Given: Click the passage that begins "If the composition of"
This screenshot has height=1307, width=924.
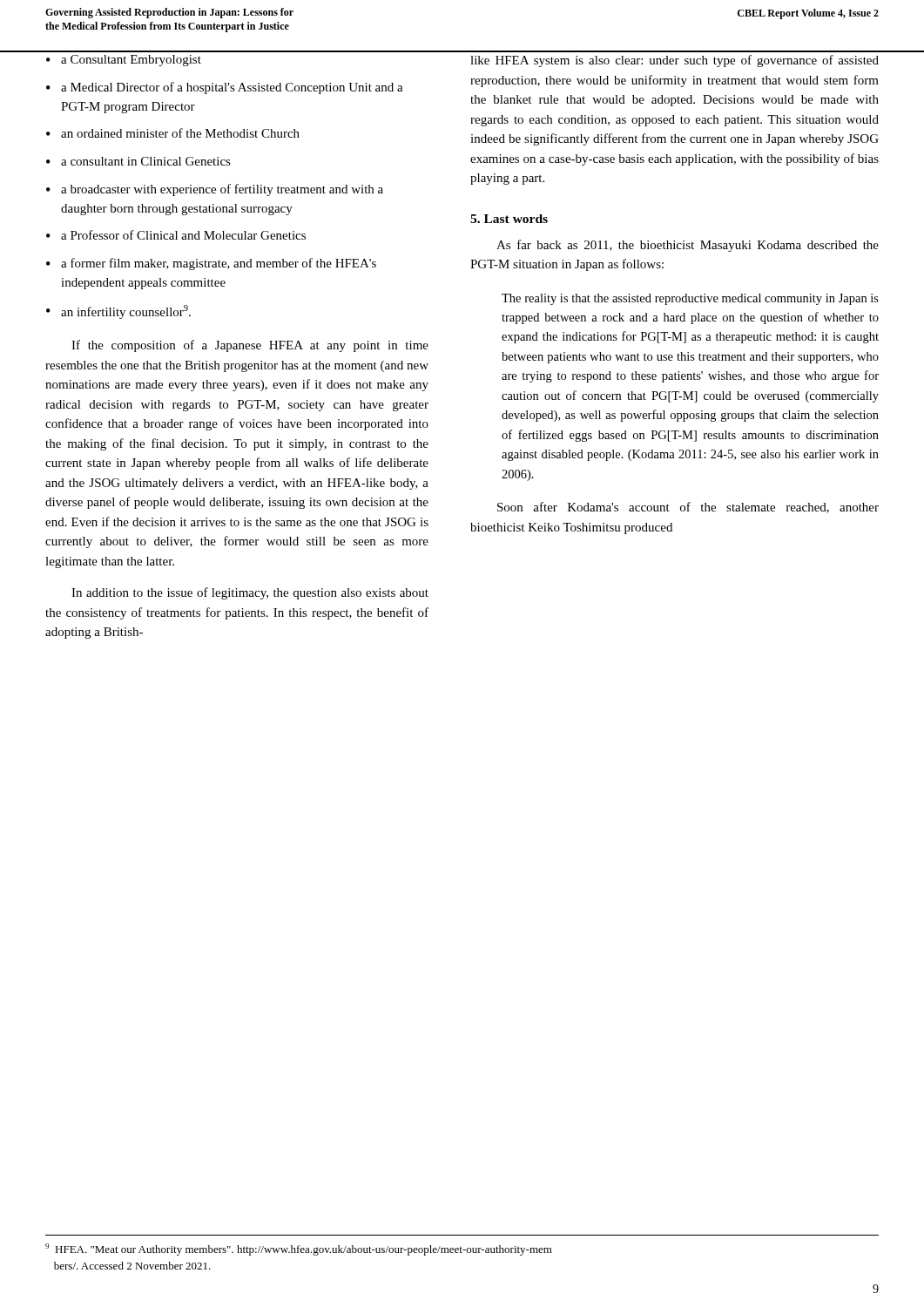Looking at the screenshot, I should click(x=237, y=453).
